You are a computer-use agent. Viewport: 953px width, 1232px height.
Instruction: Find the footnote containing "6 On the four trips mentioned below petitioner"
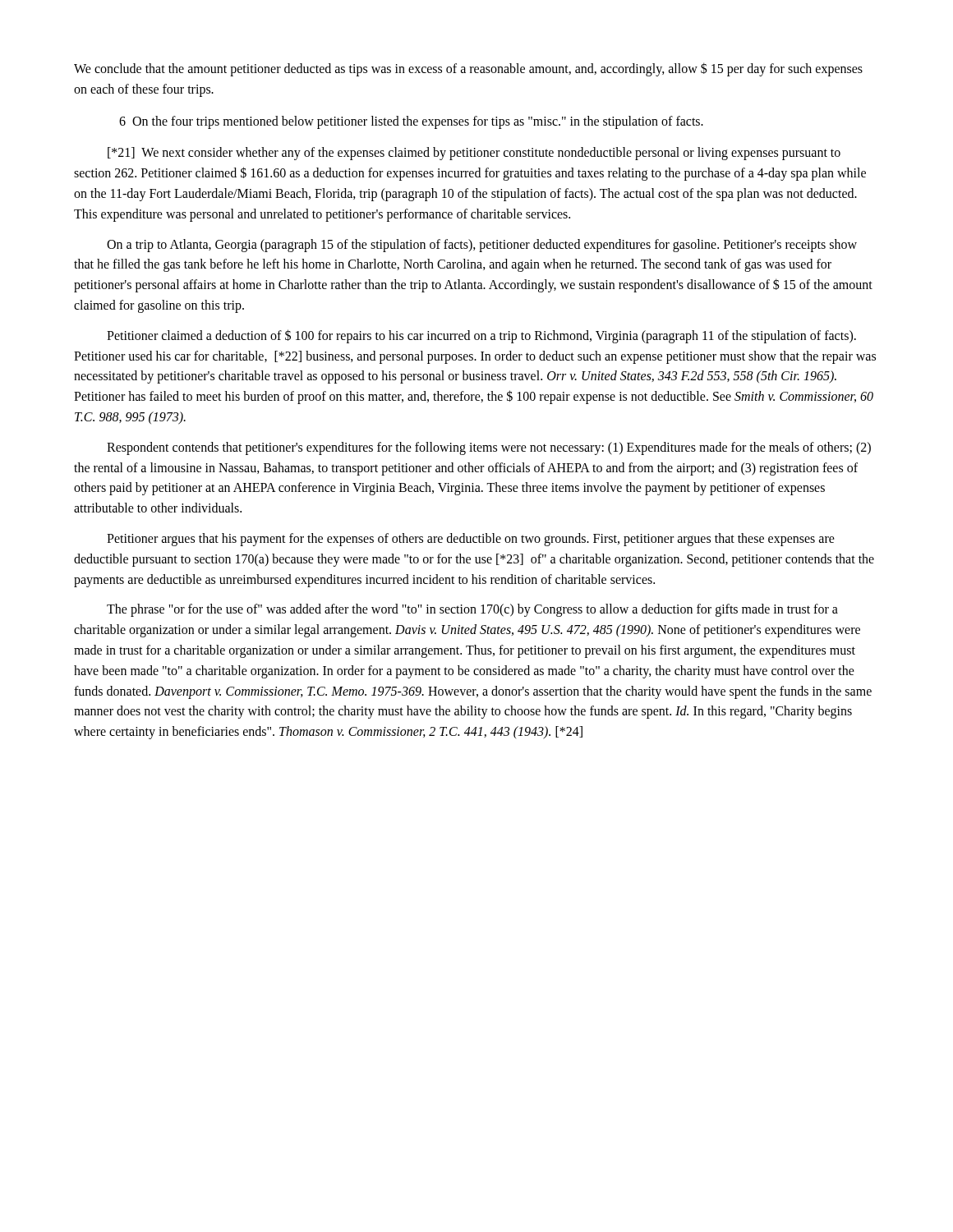(x=411, y=121)
